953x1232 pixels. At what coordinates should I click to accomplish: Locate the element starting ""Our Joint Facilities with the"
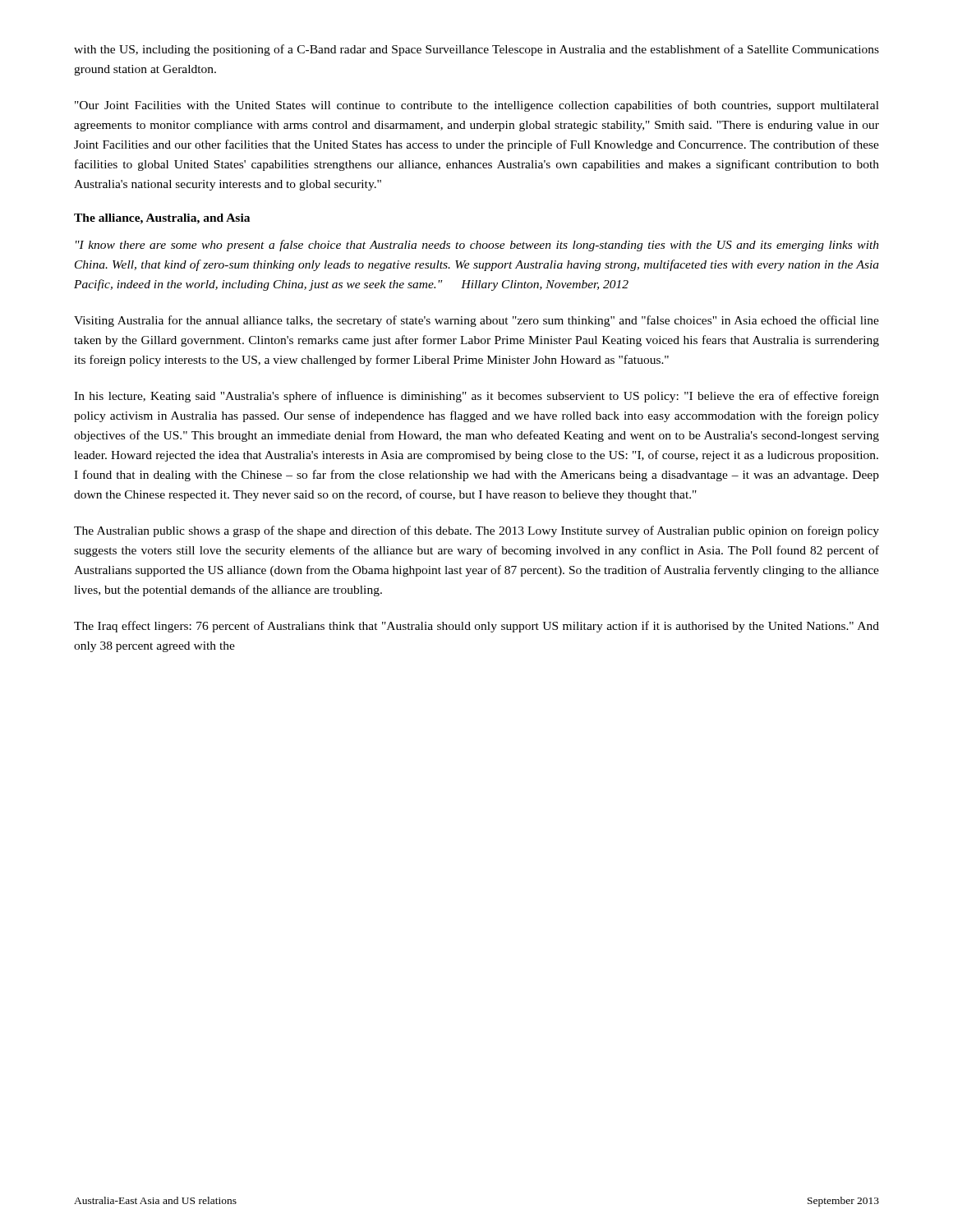(476, 144)
